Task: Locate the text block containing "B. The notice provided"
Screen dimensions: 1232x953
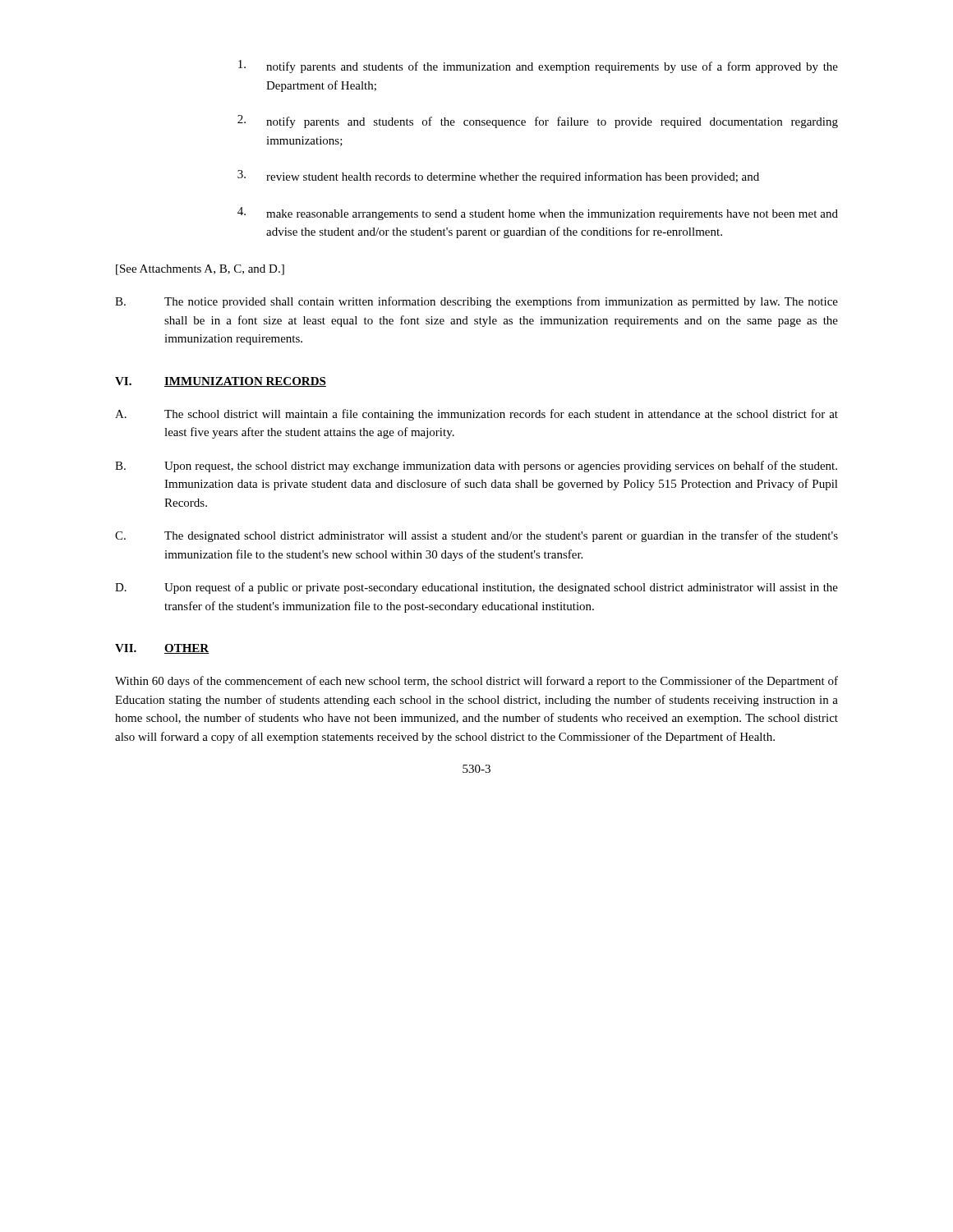Action: coord(476,320)
